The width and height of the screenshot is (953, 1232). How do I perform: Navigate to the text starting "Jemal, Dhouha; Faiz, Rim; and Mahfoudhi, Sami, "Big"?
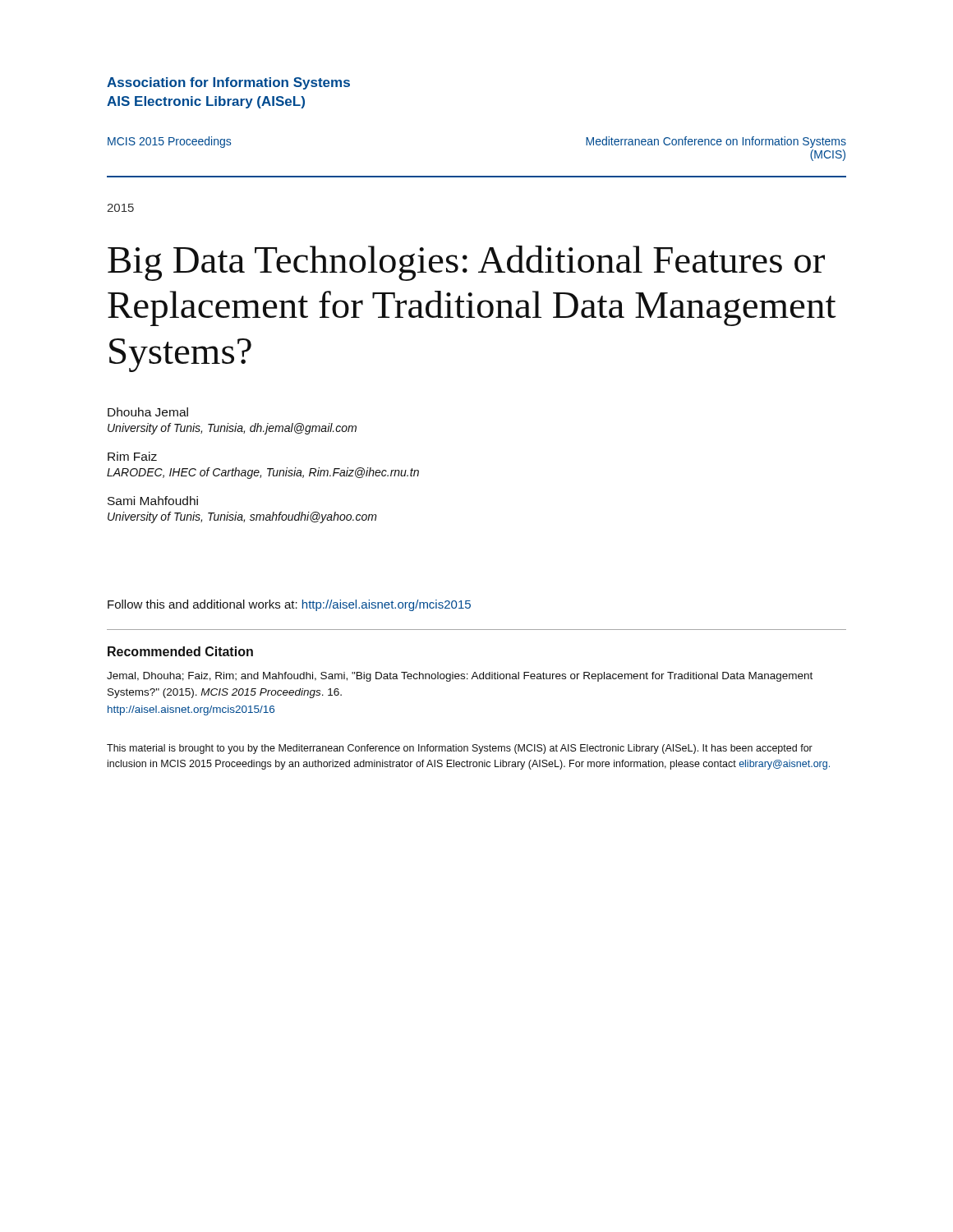click(460, 677)
